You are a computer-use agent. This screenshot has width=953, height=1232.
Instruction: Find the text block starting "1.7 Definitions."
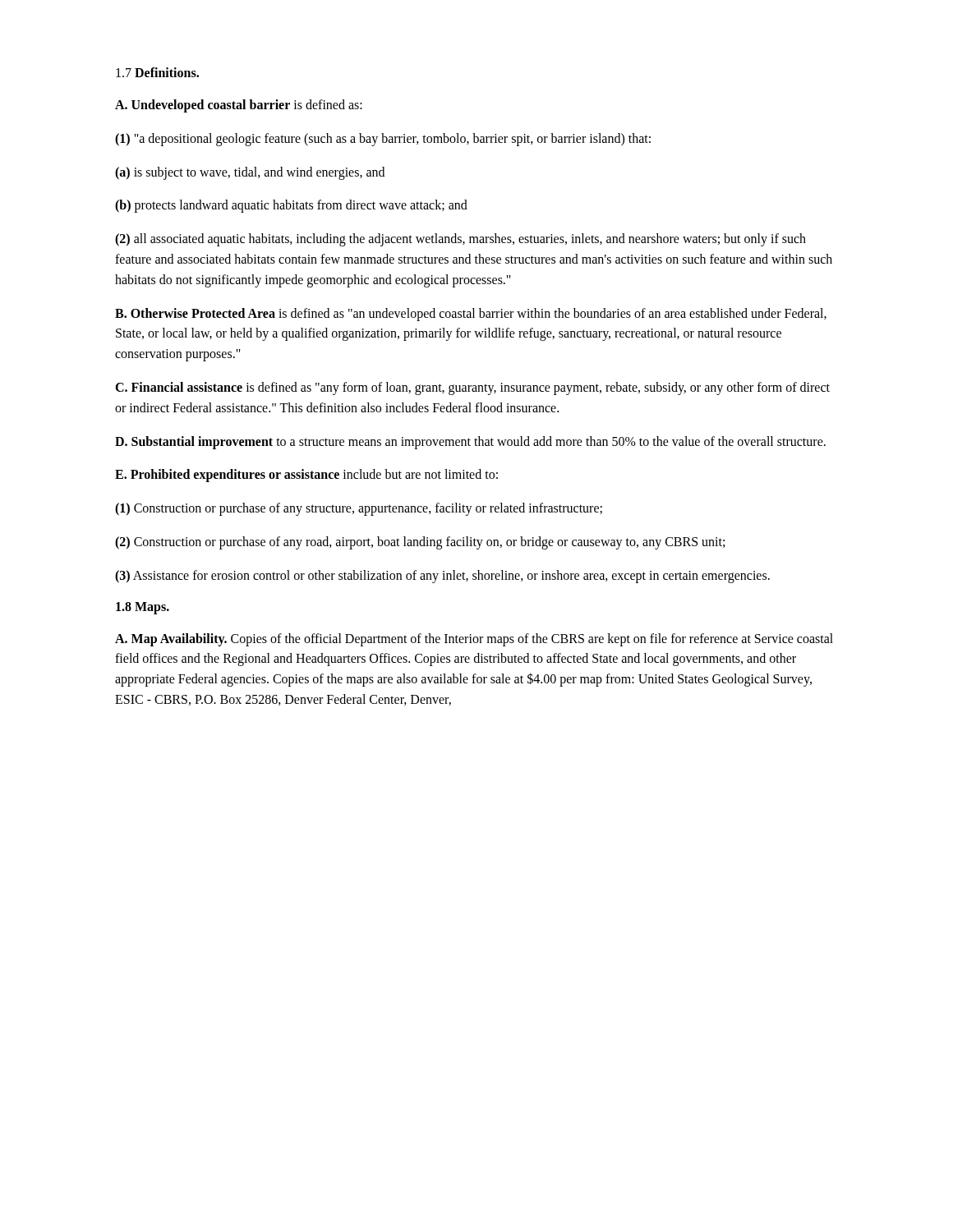(157, 73)
